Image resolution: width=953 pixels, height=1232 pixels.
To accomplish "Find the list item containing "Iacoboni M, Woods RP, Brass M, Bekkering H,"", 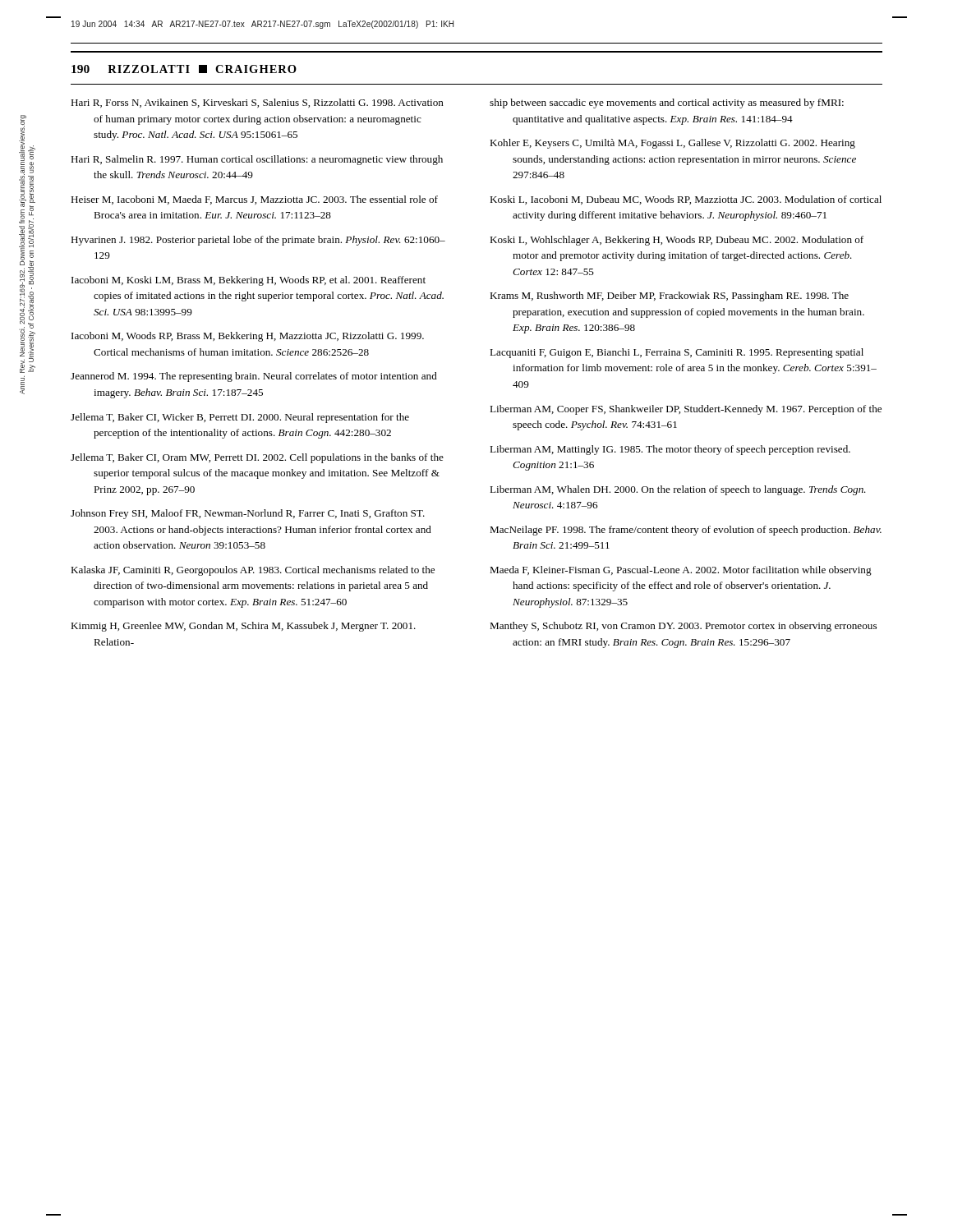I will [247, 344].
